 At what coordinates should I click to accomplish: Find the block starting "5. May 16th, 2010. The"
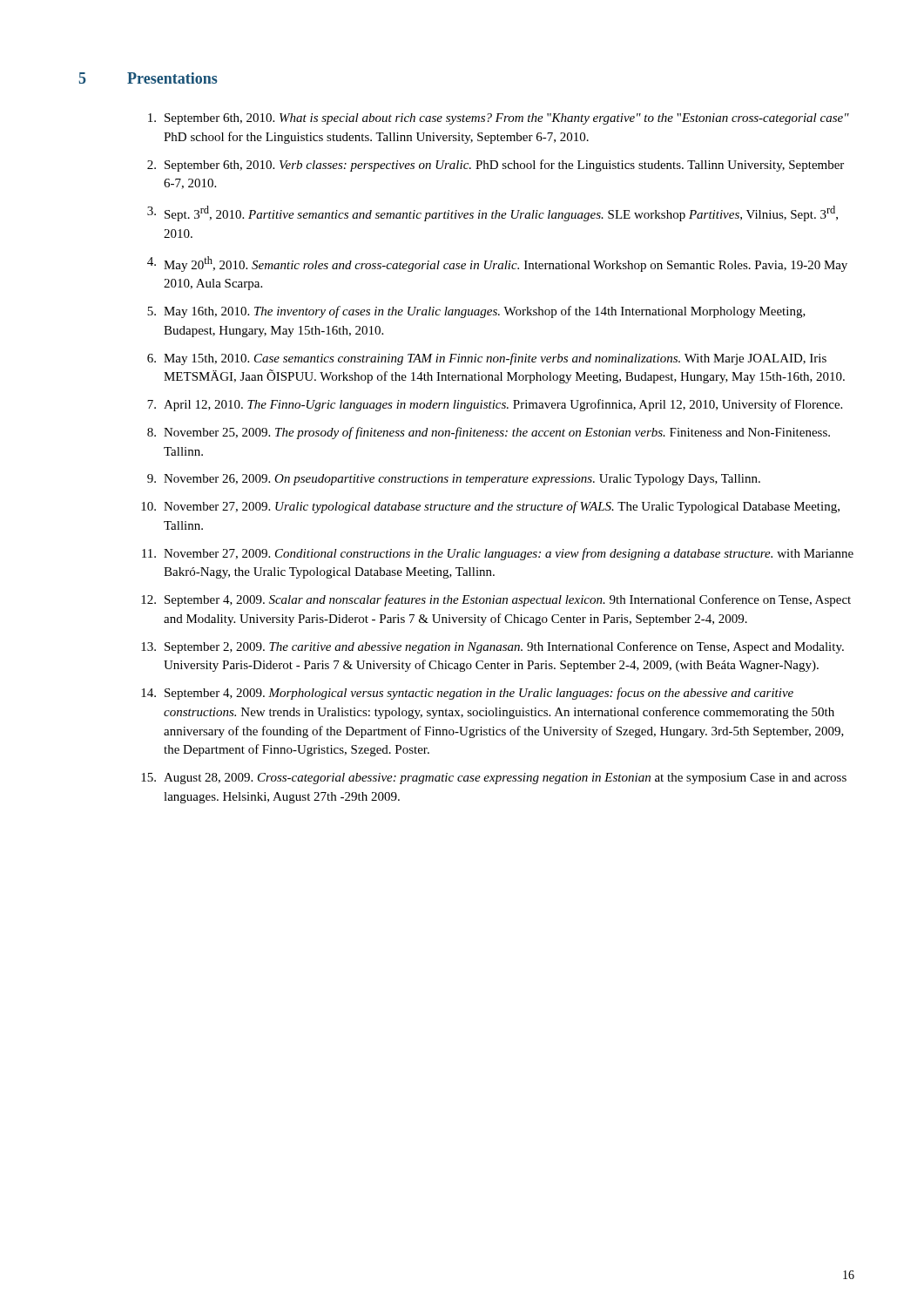coord(491,321)
